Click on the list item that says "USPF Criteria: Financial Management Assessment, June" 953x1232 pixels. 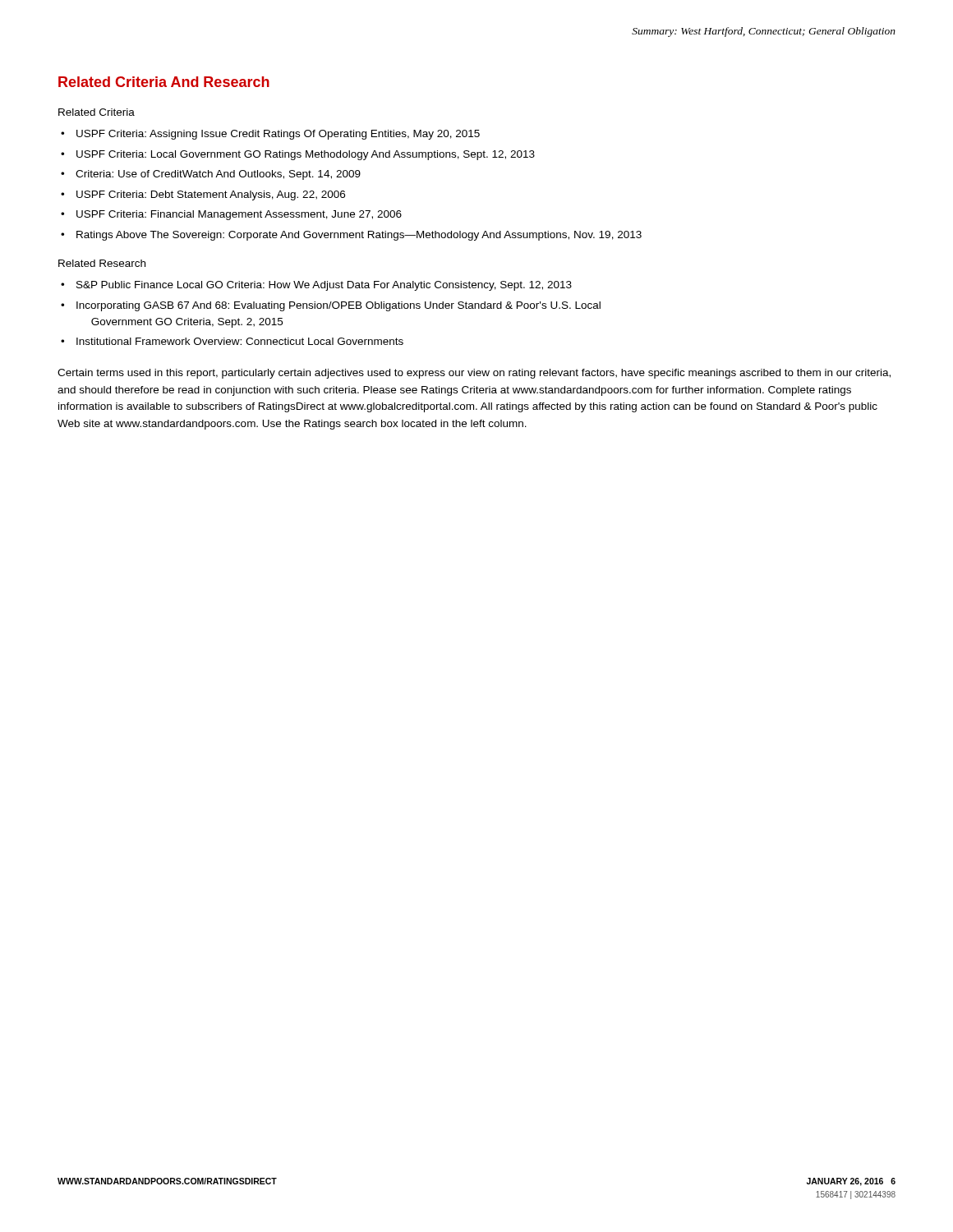tap(239, 214)
